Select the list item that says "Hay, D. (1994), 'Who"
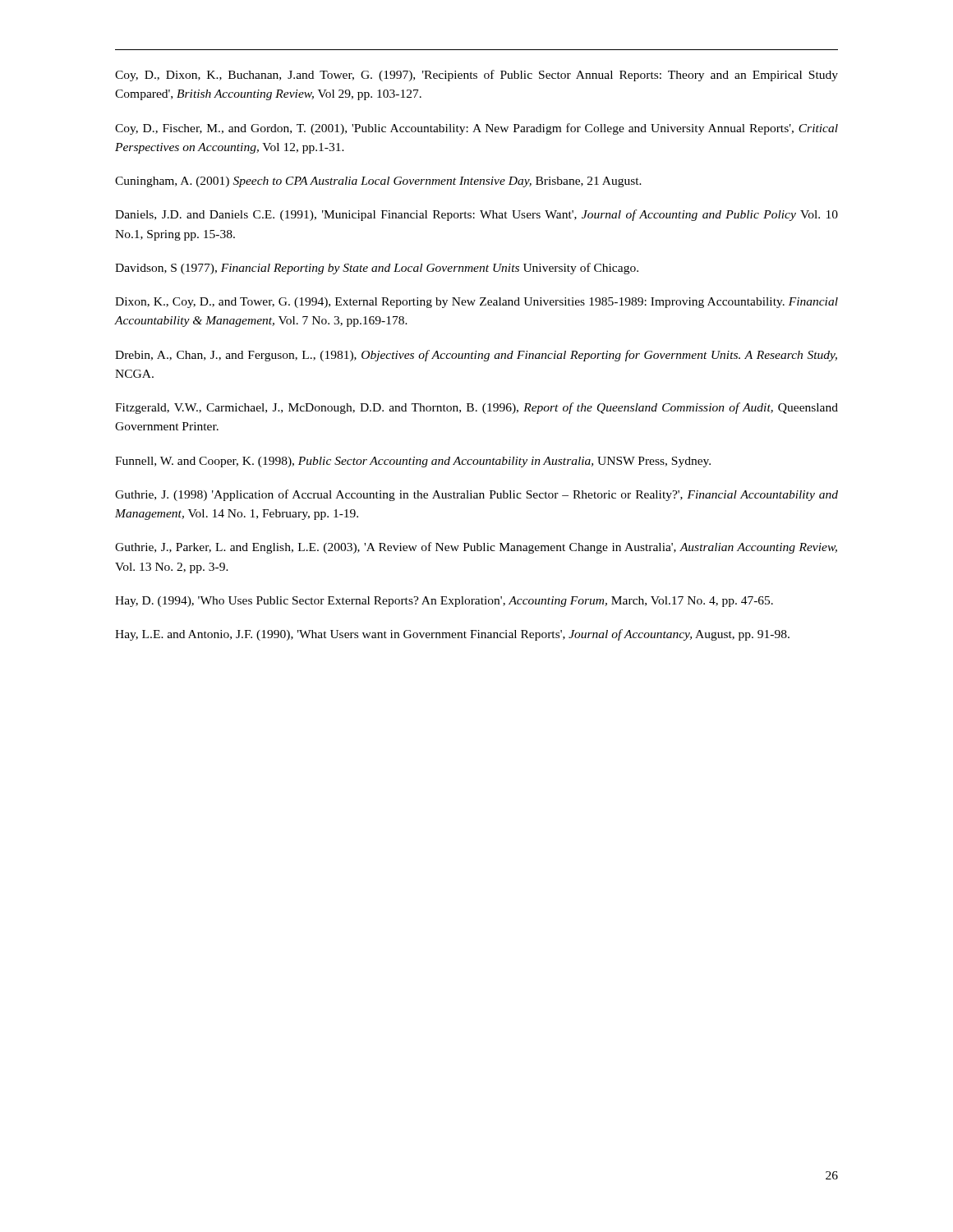Image resolution: width=953 pixels, height=1232 pixels. click(x=444, y=600)
